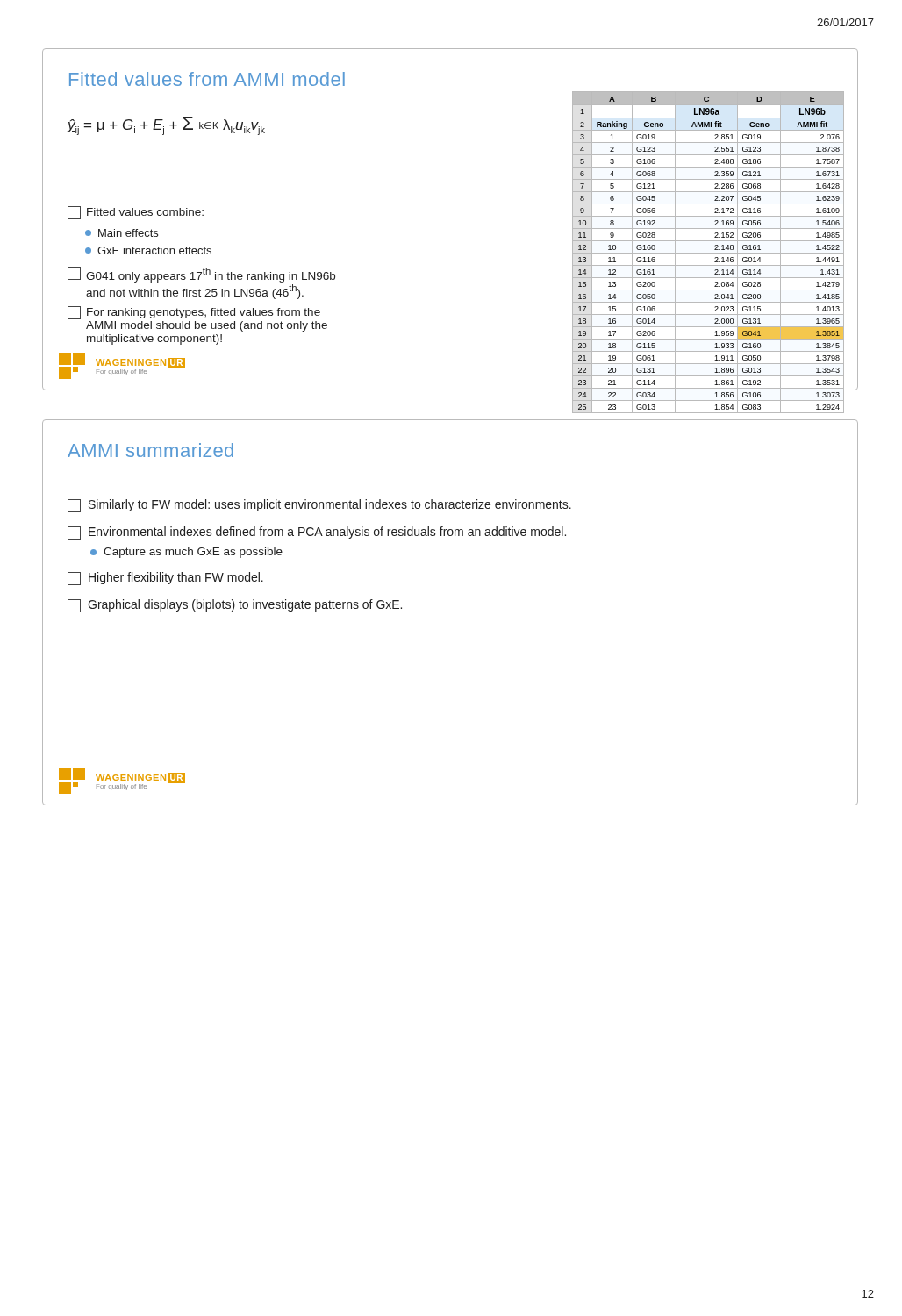Locate the block of text that opens with "Graphical displays (biplots) to"
Viewport: 902px width, 1316px height.
(x=235, y=605)
